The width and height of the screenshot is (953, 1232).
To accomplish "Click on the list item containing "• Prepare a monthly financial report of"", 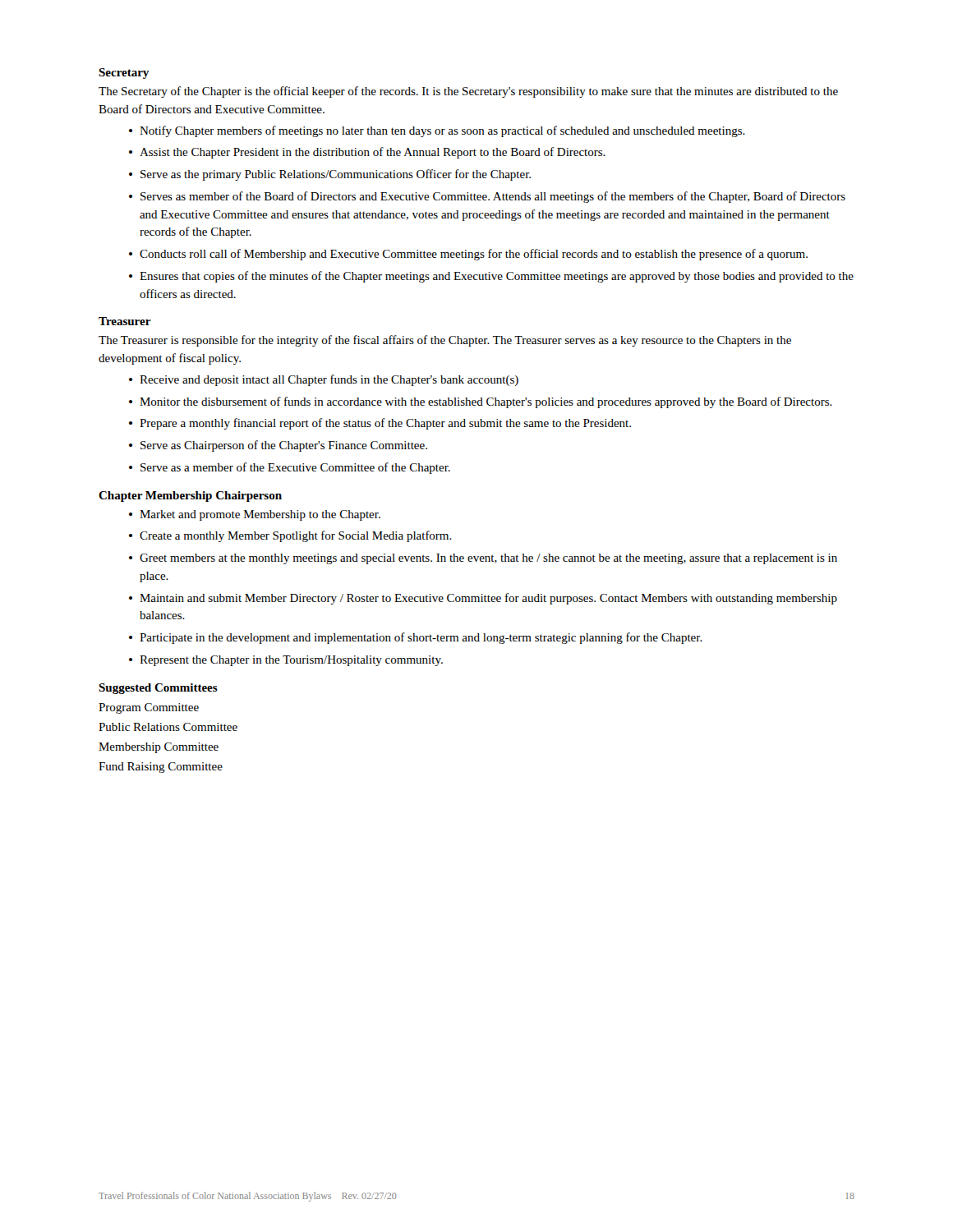I will (x=380, y=424).
